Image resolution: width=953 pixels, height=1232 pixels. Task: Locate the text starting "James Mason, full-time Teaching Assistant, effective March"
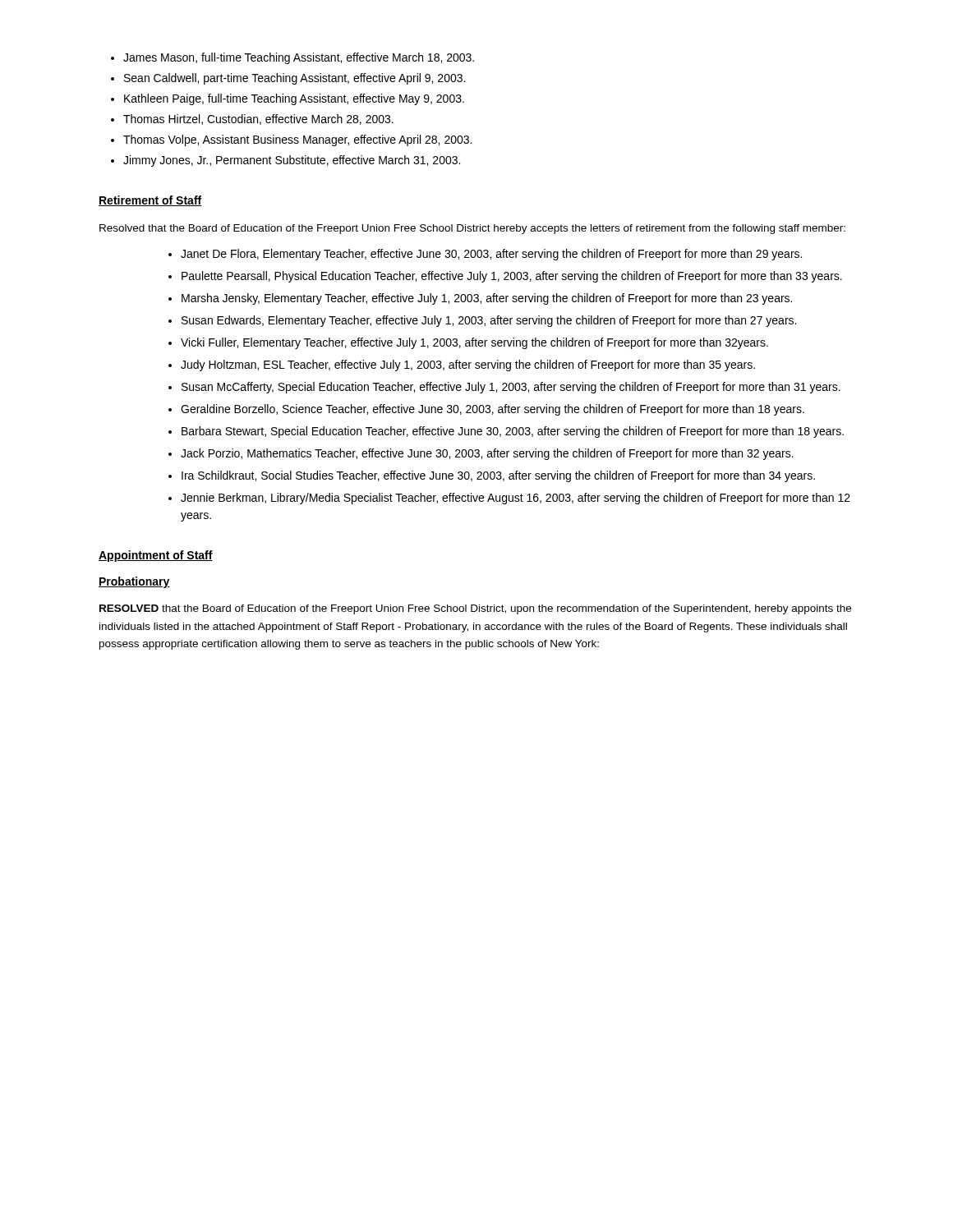[x=299, y=57]
